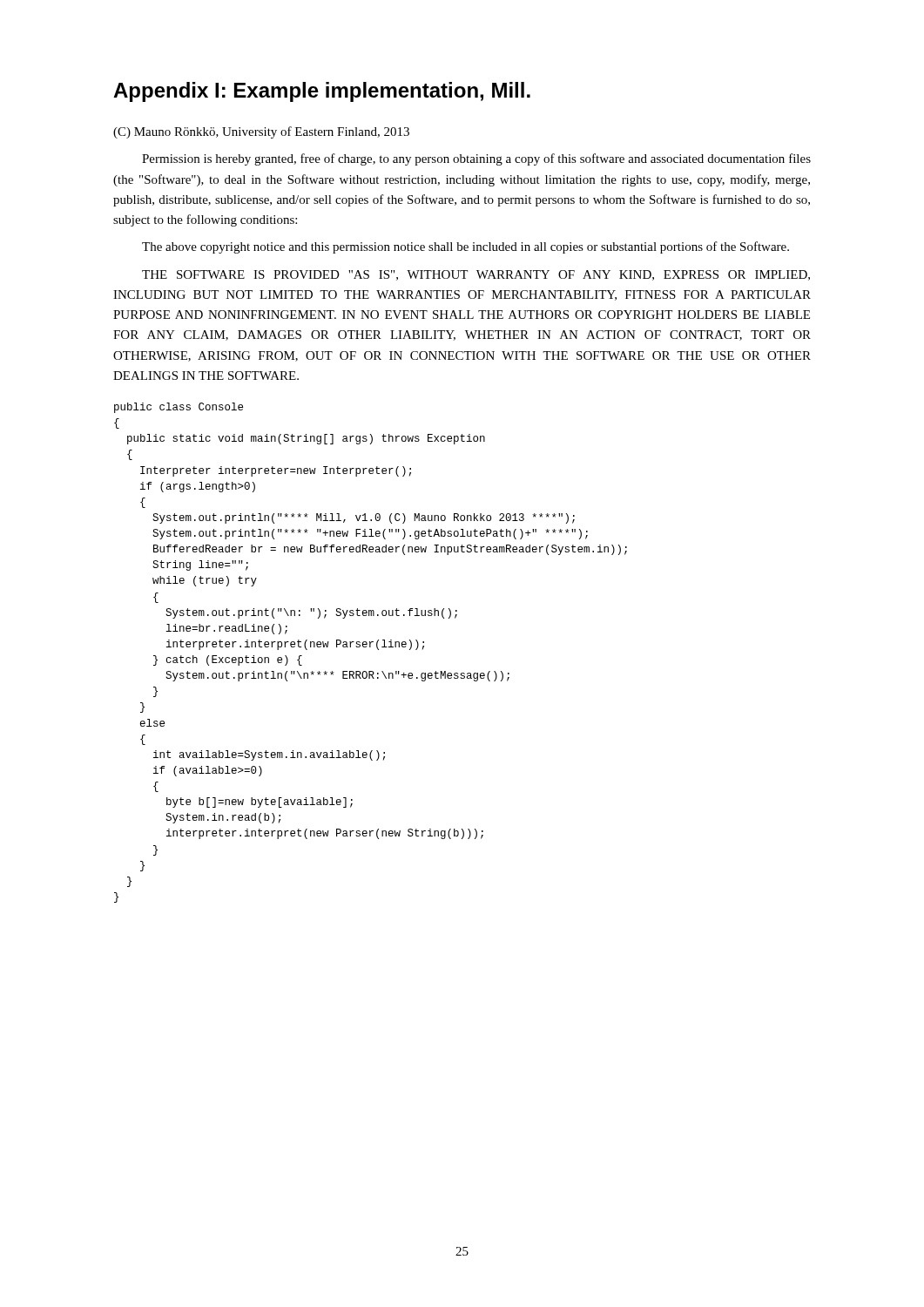924x1307 pixels.
Task: Locate the screenshot
Action: (462, 653)
